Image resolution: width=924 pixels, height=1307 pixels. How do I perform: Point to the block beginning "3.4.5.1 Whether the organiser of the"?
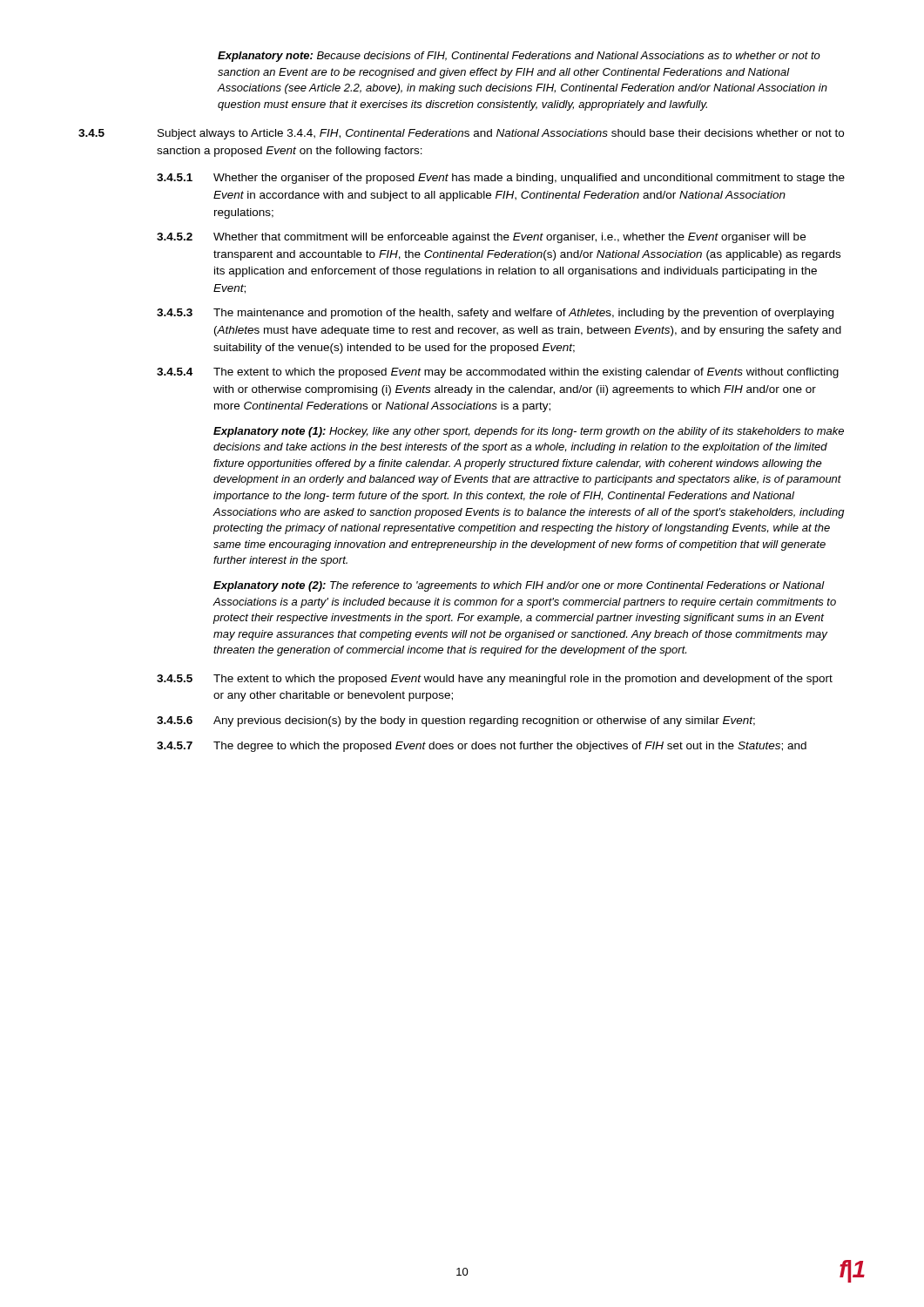tap(501, 195)
